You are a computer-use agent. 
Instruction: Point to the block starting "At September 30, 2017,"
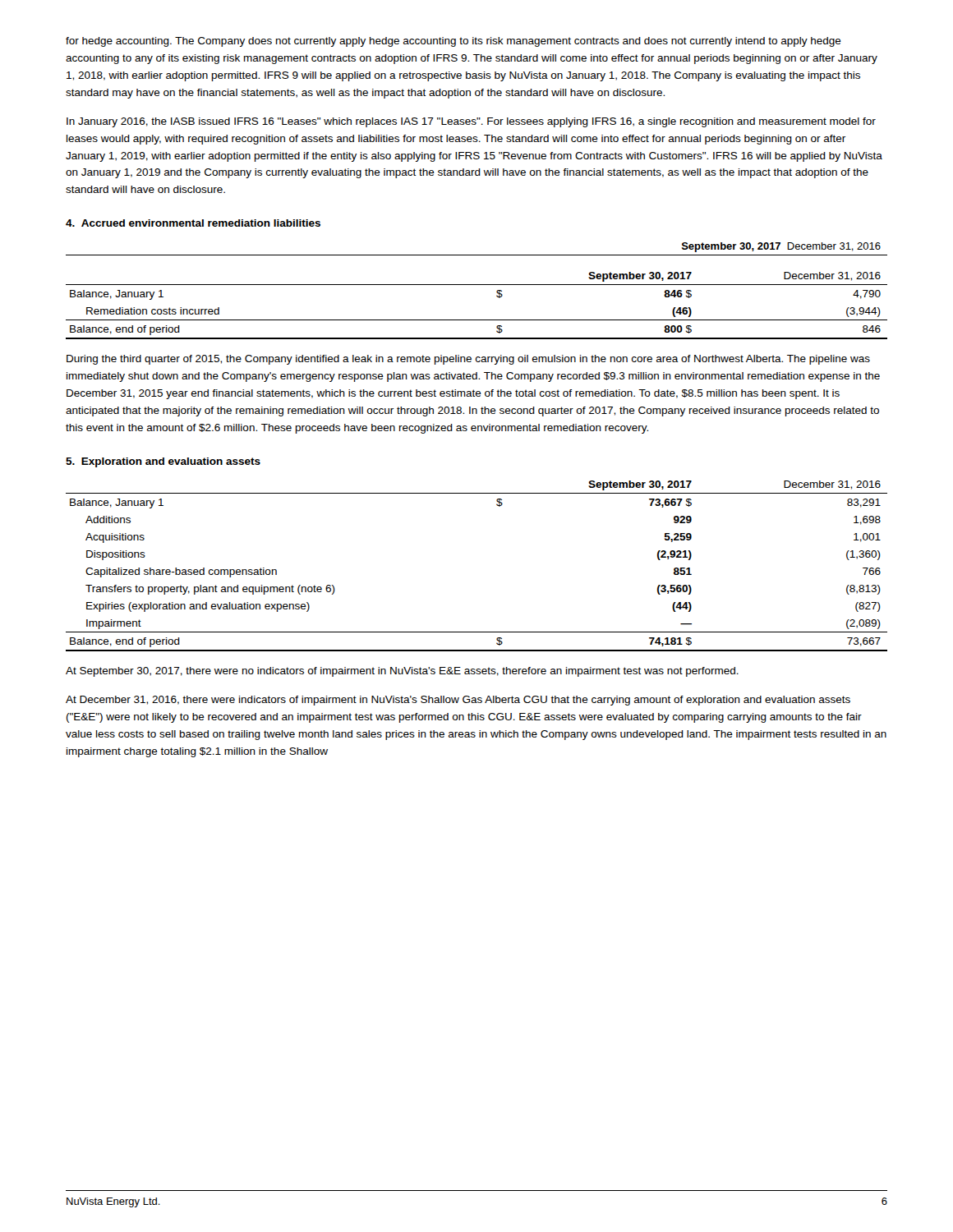coord(402,671)
